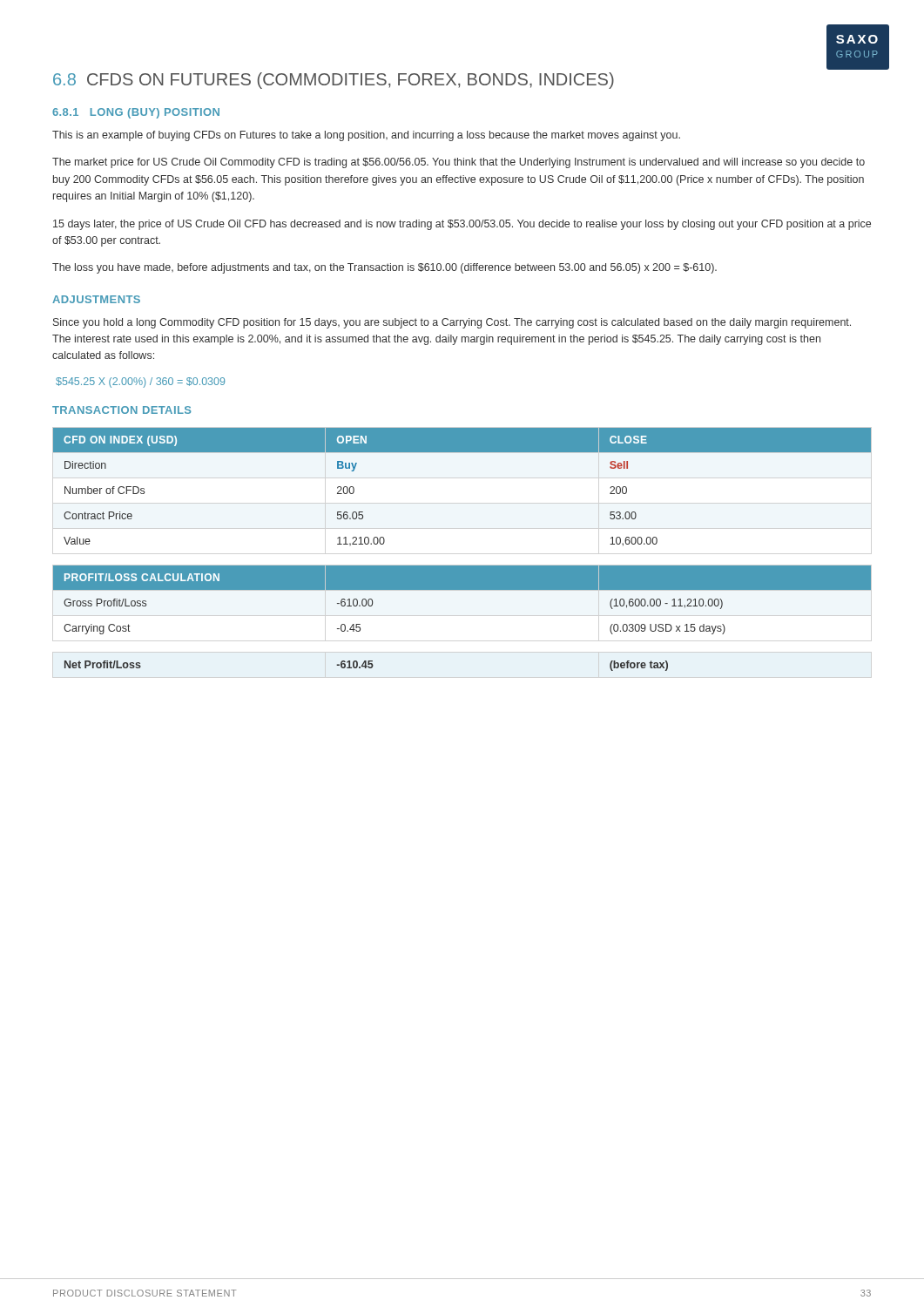Image resolution: width=924 pixels, height=1307 pixels.
Task: Point to the block beginning "This is an example of buying CFDs"
Action: click(367, 135)
